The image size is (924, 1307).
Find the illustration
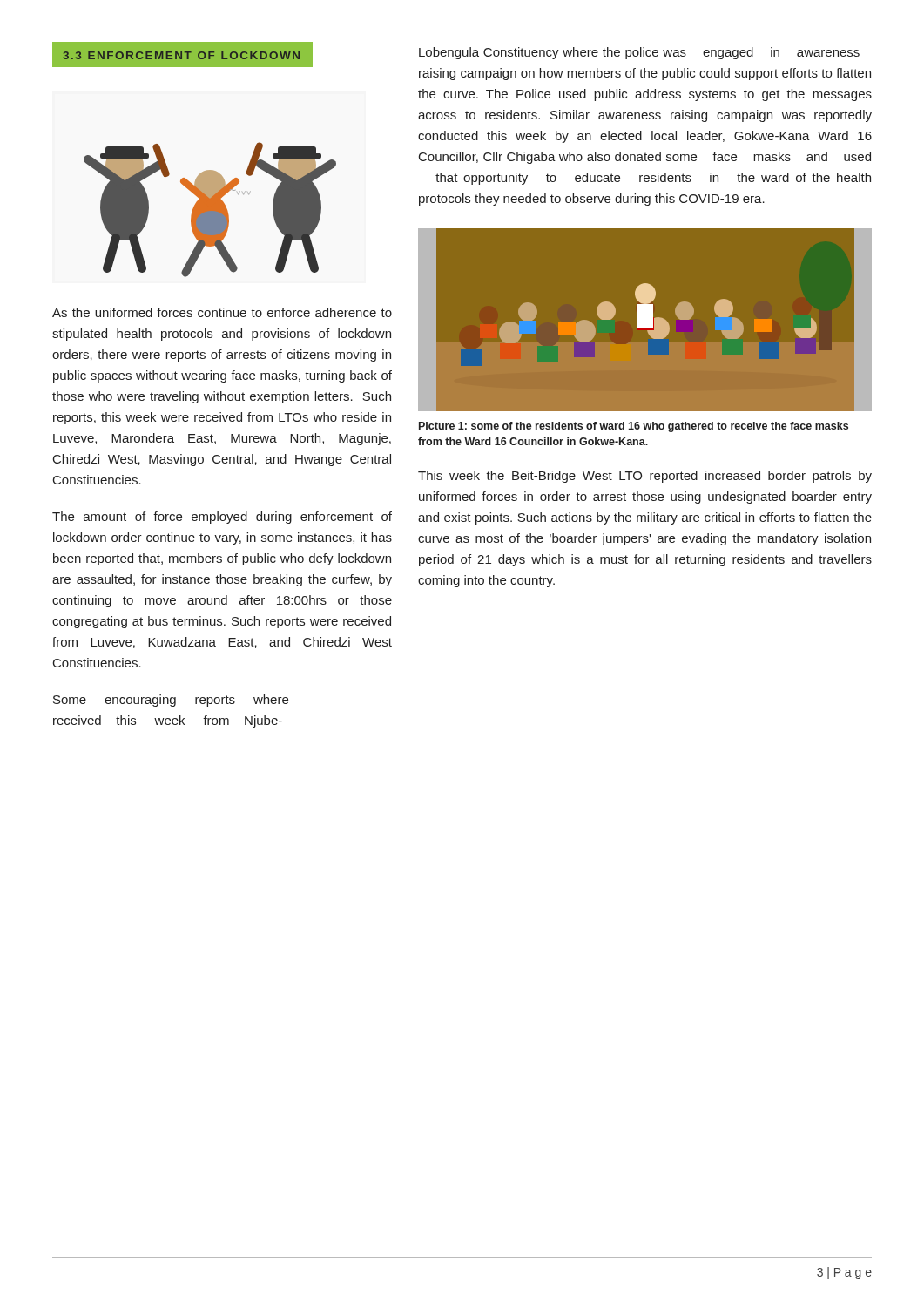click(222, 187)
